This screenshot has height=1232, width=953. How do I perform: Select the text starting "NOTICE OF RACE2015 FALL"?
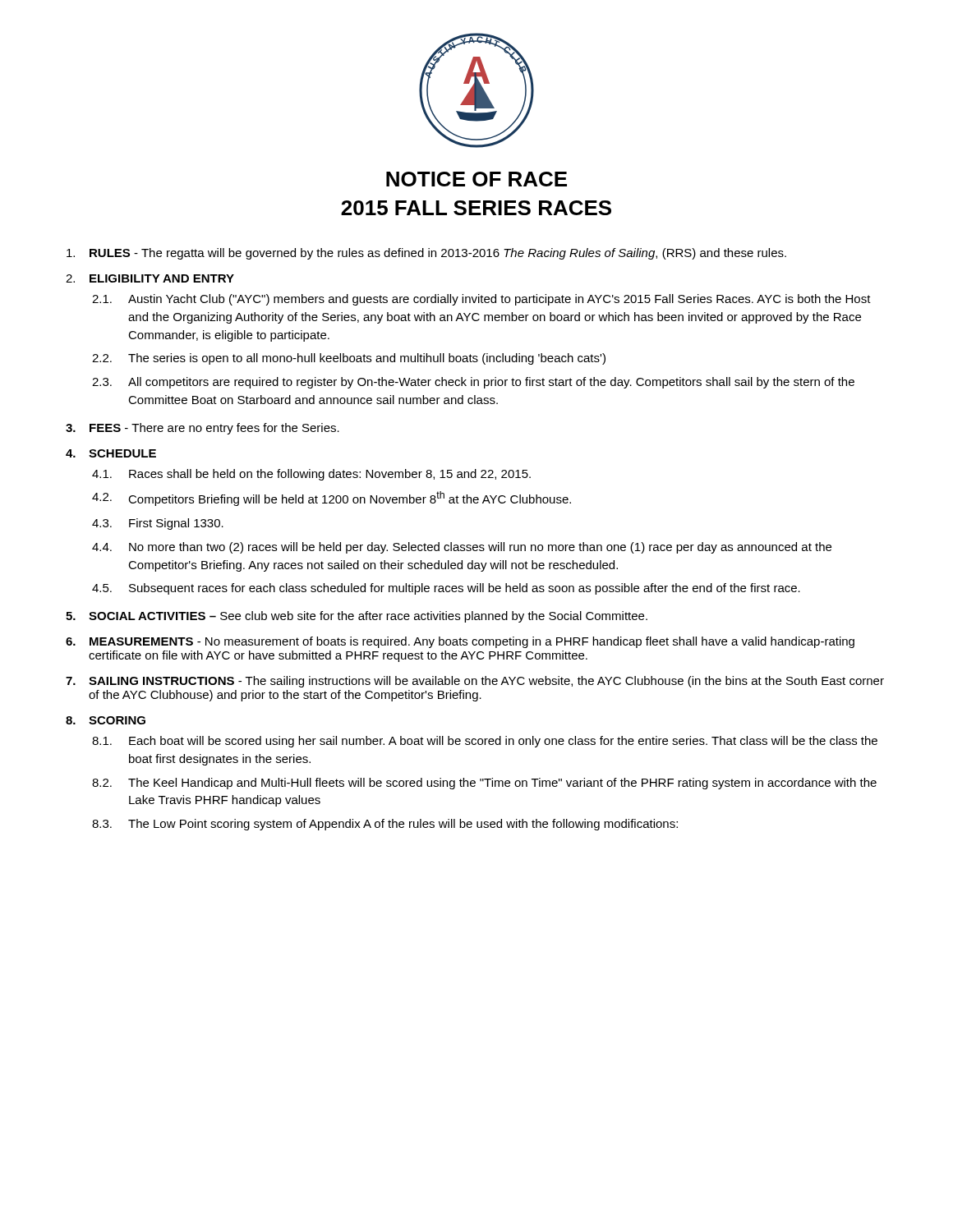476,194
